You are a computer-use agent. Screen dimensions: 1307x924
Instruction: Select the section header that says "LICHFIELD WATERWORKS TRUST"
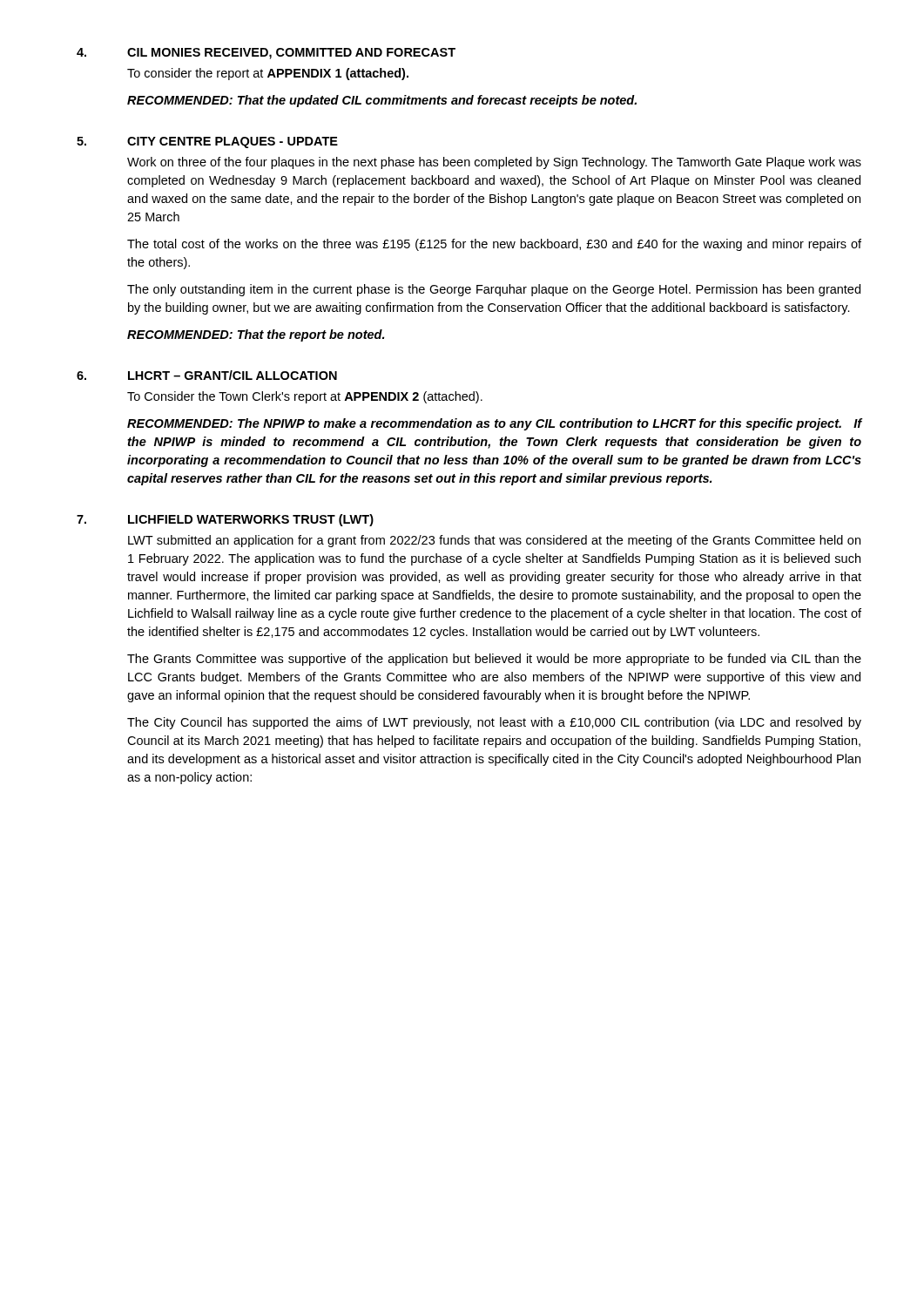click(x=250, y=520)
